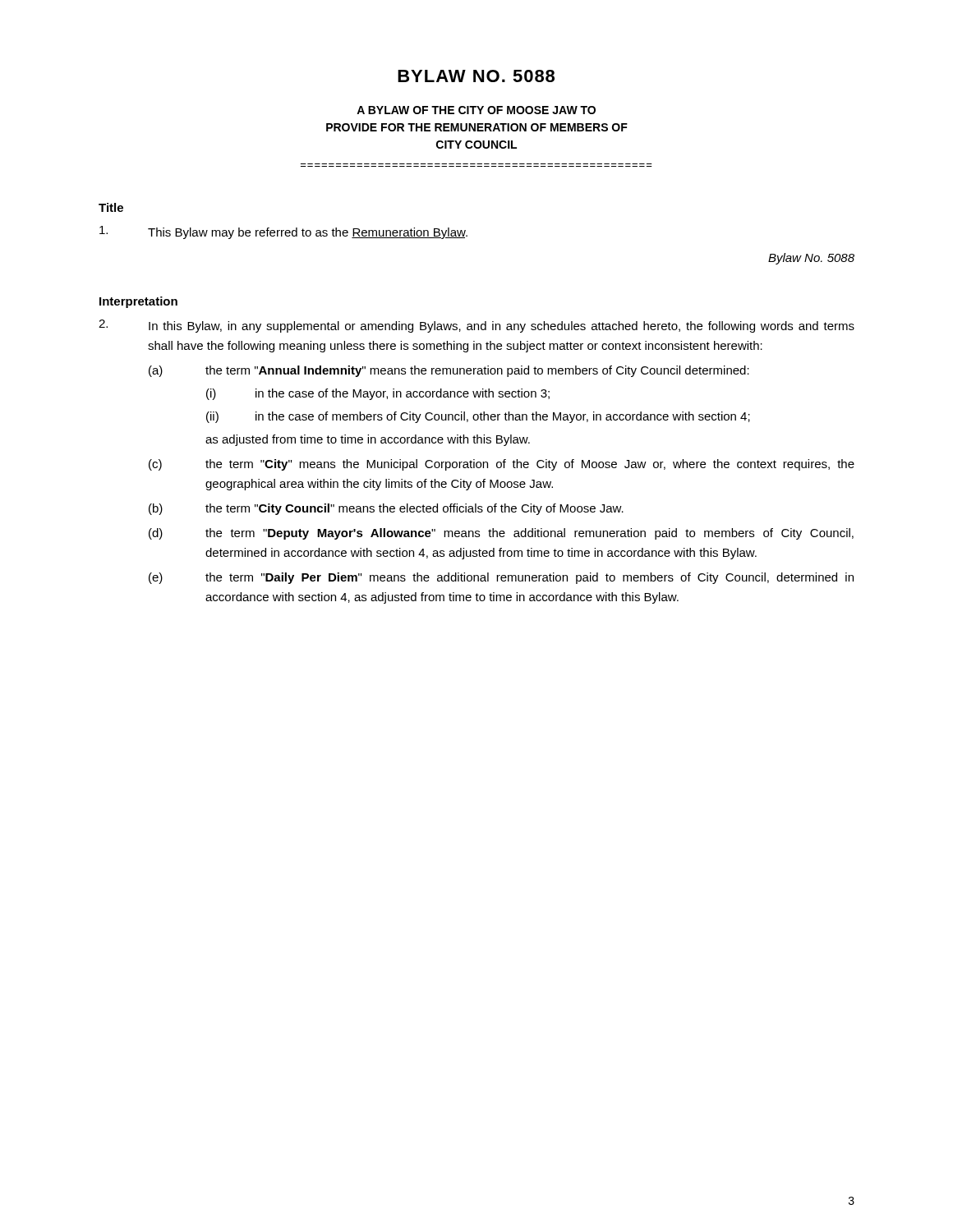Viewport: 953px width, 1232px height.
Task: Select the title
Action: [x=476, y=76]
